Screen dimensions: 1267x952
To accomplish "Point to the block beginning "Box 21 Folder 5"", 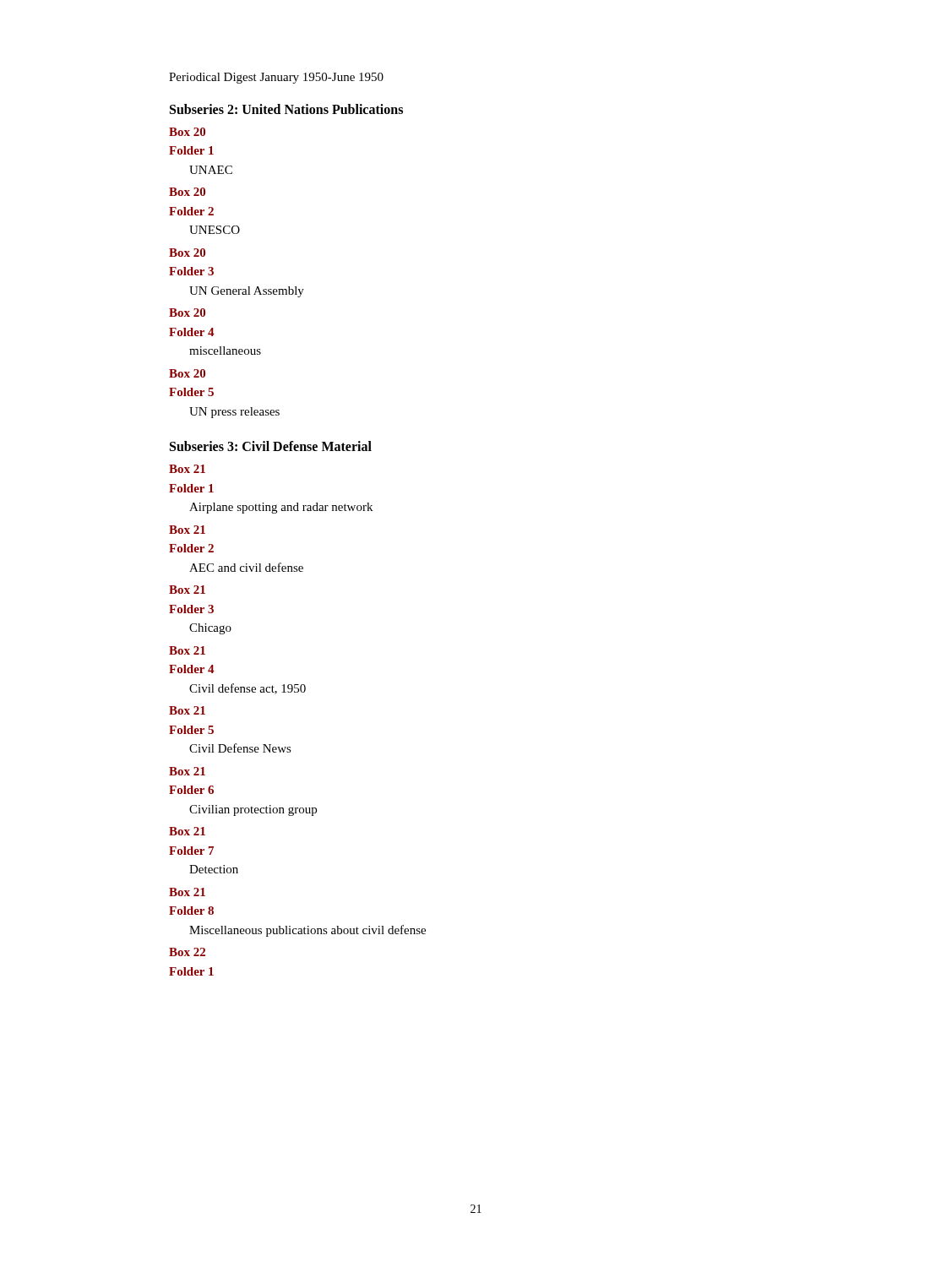I will (187, 710).
